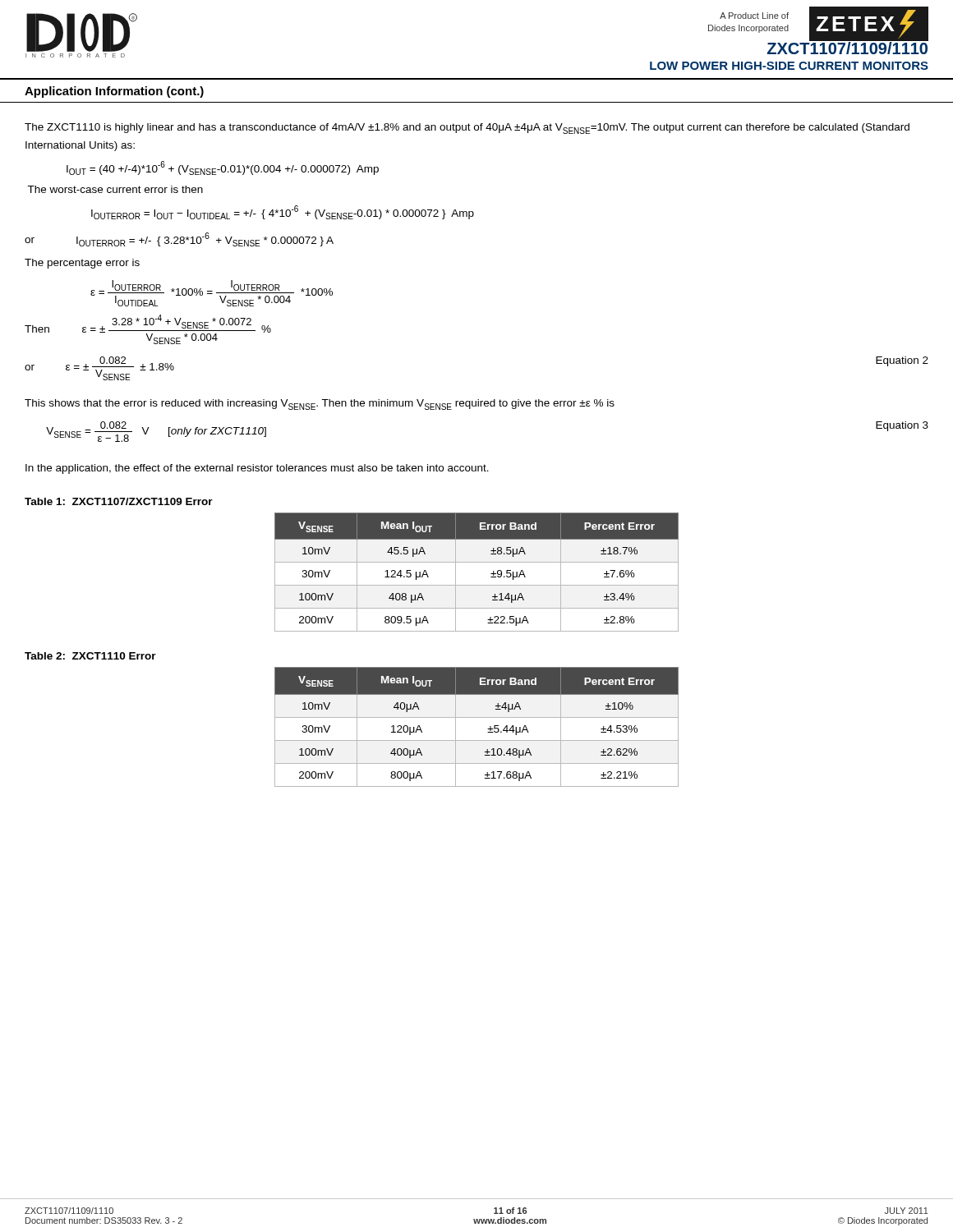The height and width of the screenshot is (1232, 953).
Task: Find the text block starting "Then ε = ± 3.28 * 10-4"
Action: coord(148,330)
